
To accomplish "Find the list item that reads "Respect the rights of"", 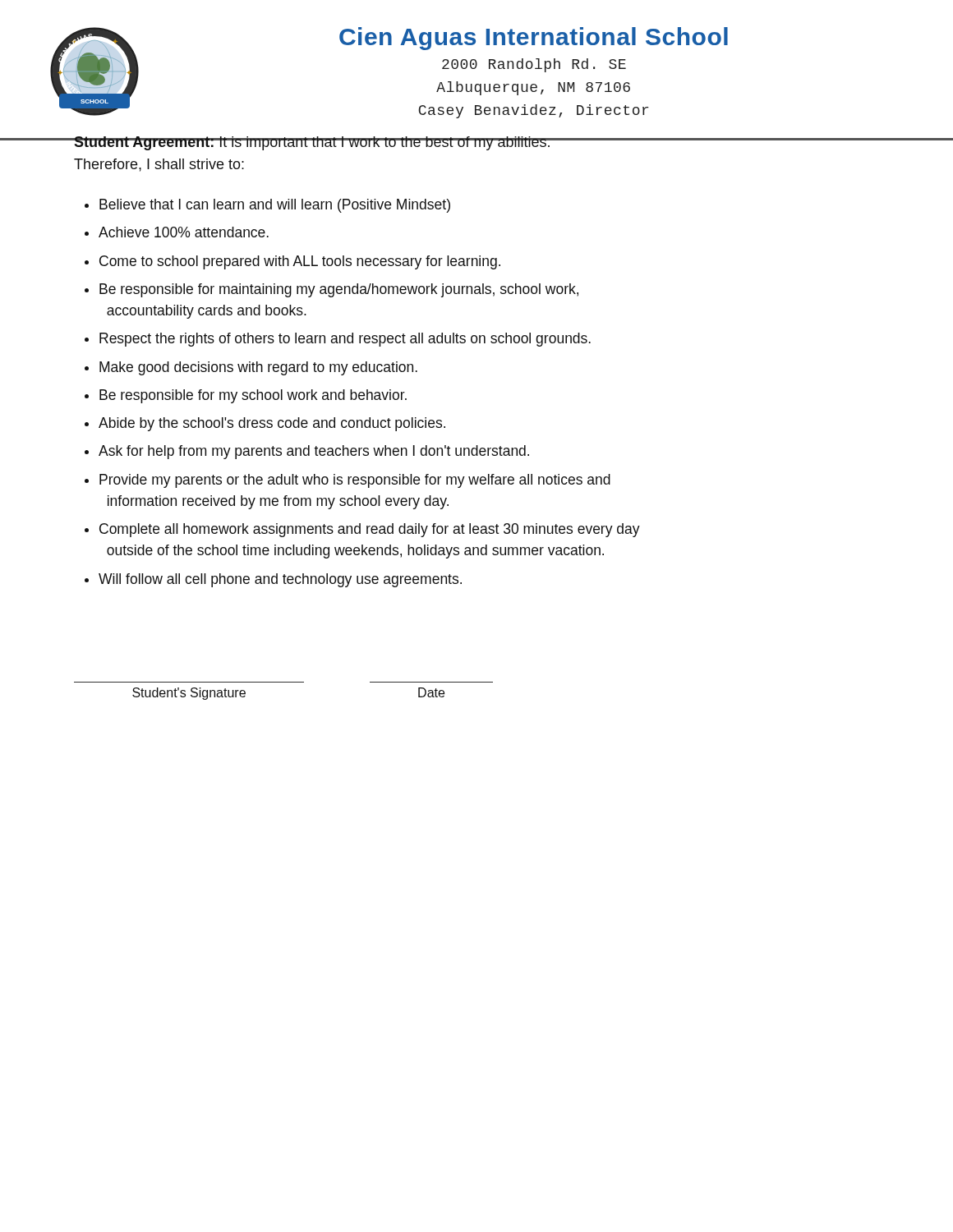I will click(345, 339).
